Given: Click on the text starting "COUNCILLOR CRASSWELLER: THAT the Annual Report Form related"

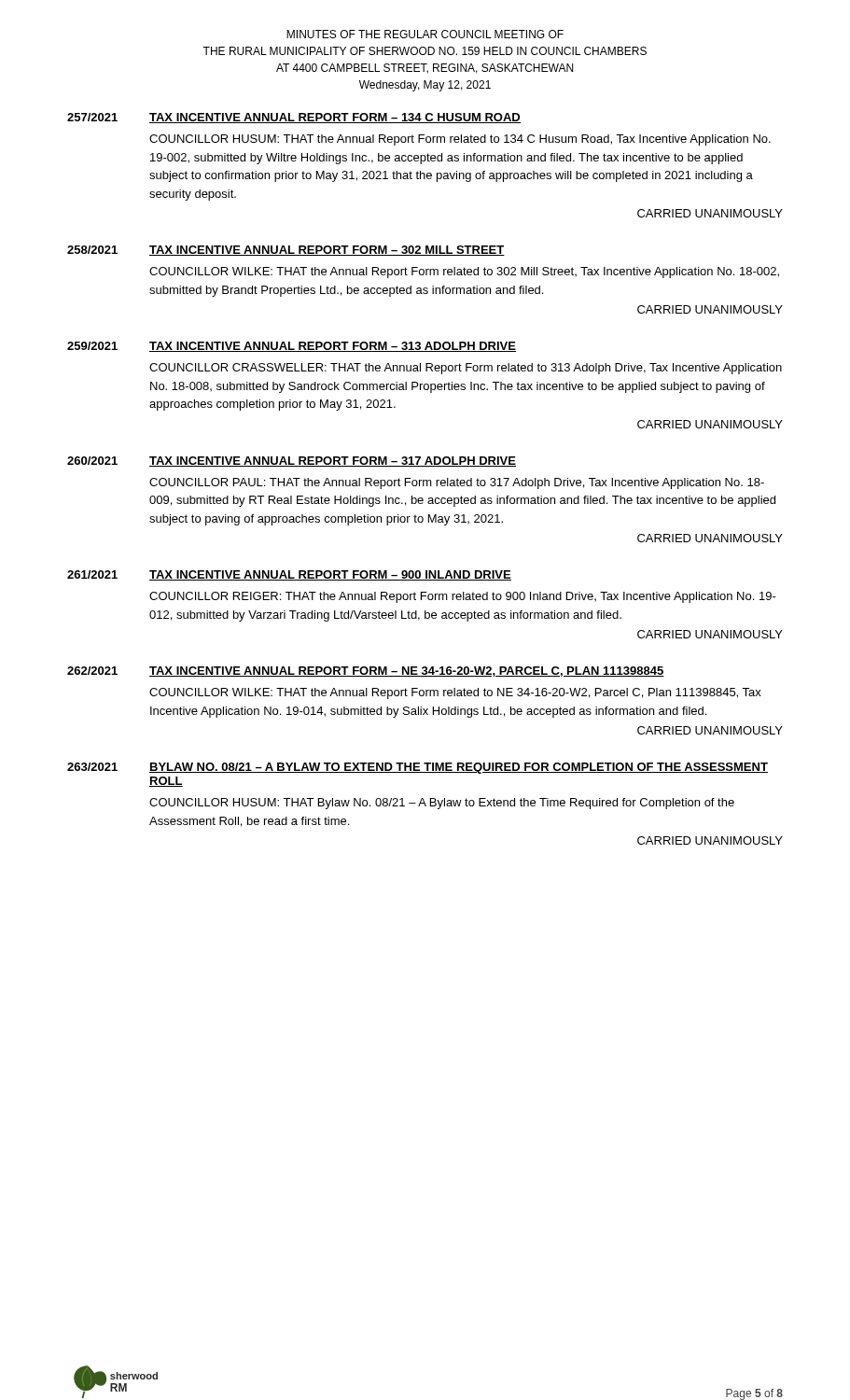Looking at the screenshot, I should pos(466,385).
